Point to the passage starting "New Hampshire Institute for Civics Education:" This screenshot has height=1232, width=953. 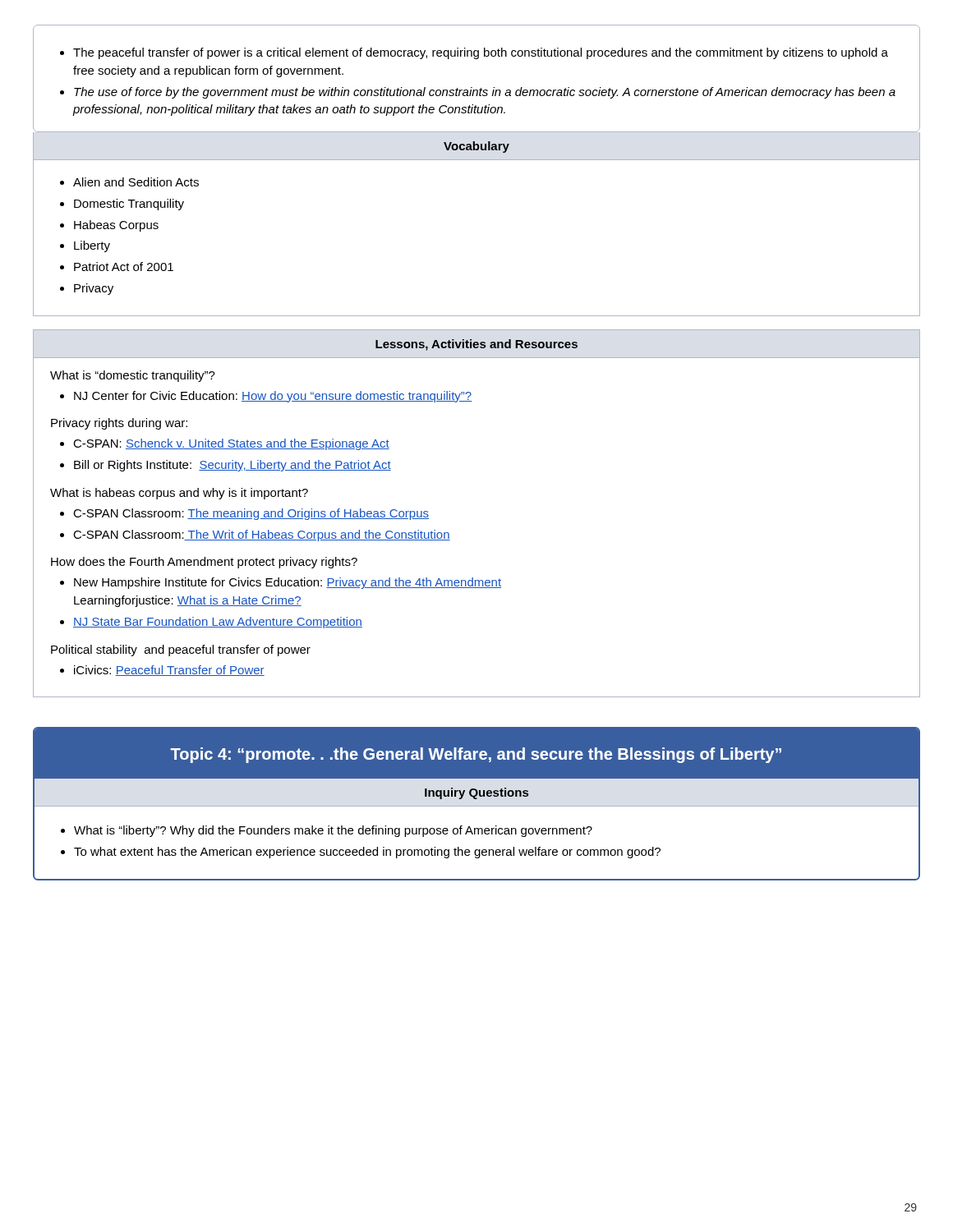point(287,591)
